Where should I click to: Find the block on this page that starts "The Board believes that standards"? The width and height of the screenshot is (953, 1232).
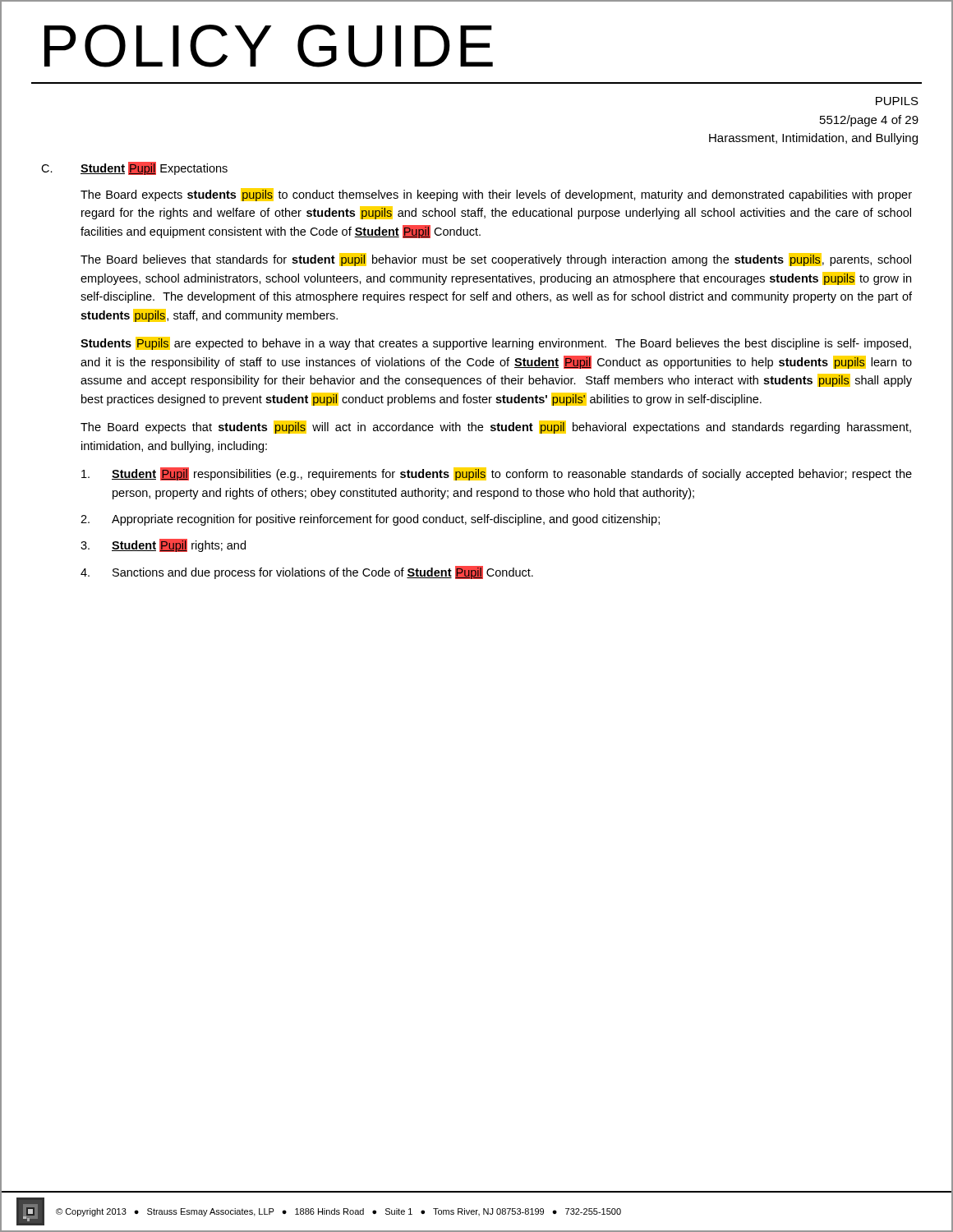pos(496,288)
